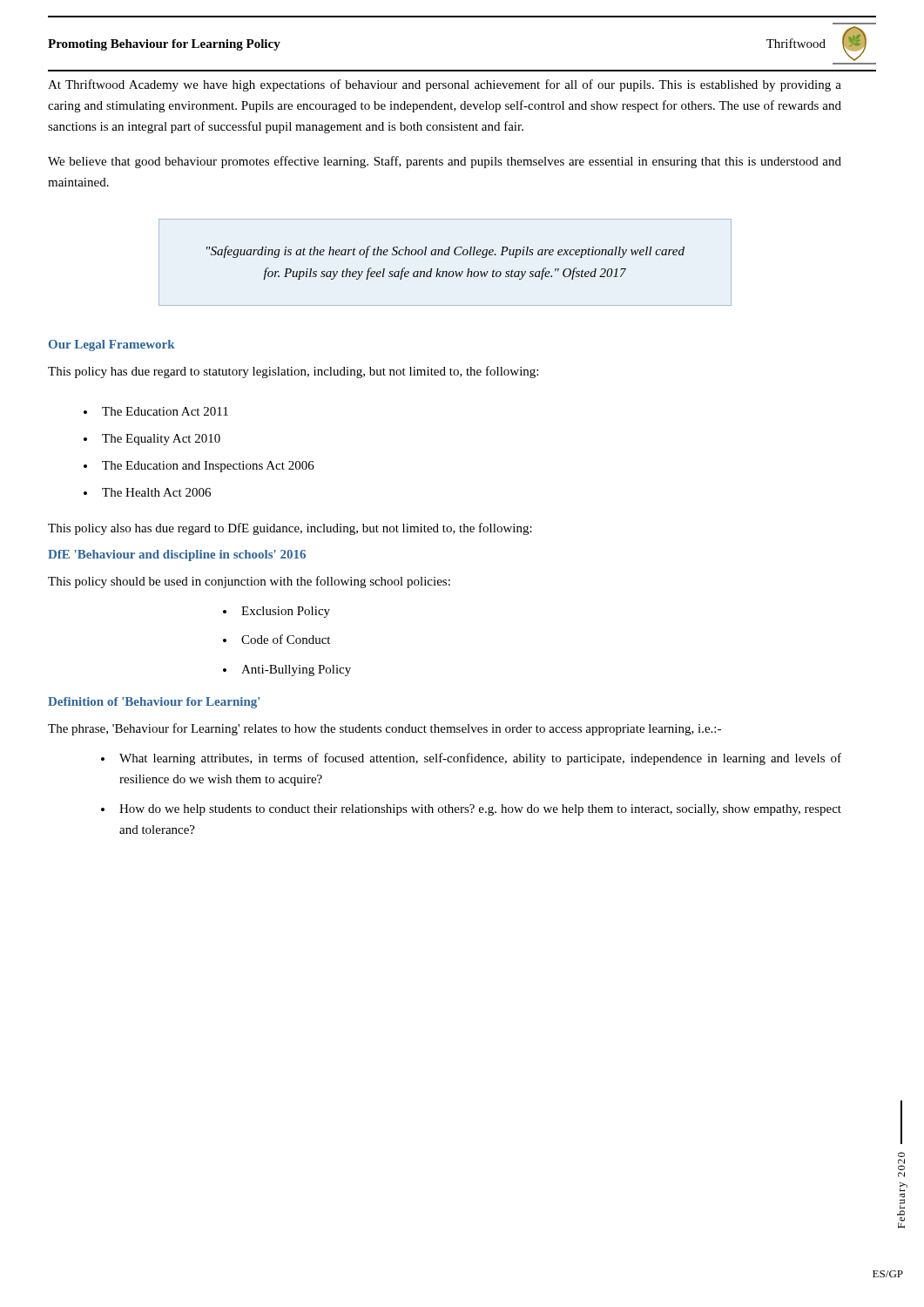Navigate to the element starting "This policy has due"
The image size is (924, 1307).
click(x=294, y=371)
